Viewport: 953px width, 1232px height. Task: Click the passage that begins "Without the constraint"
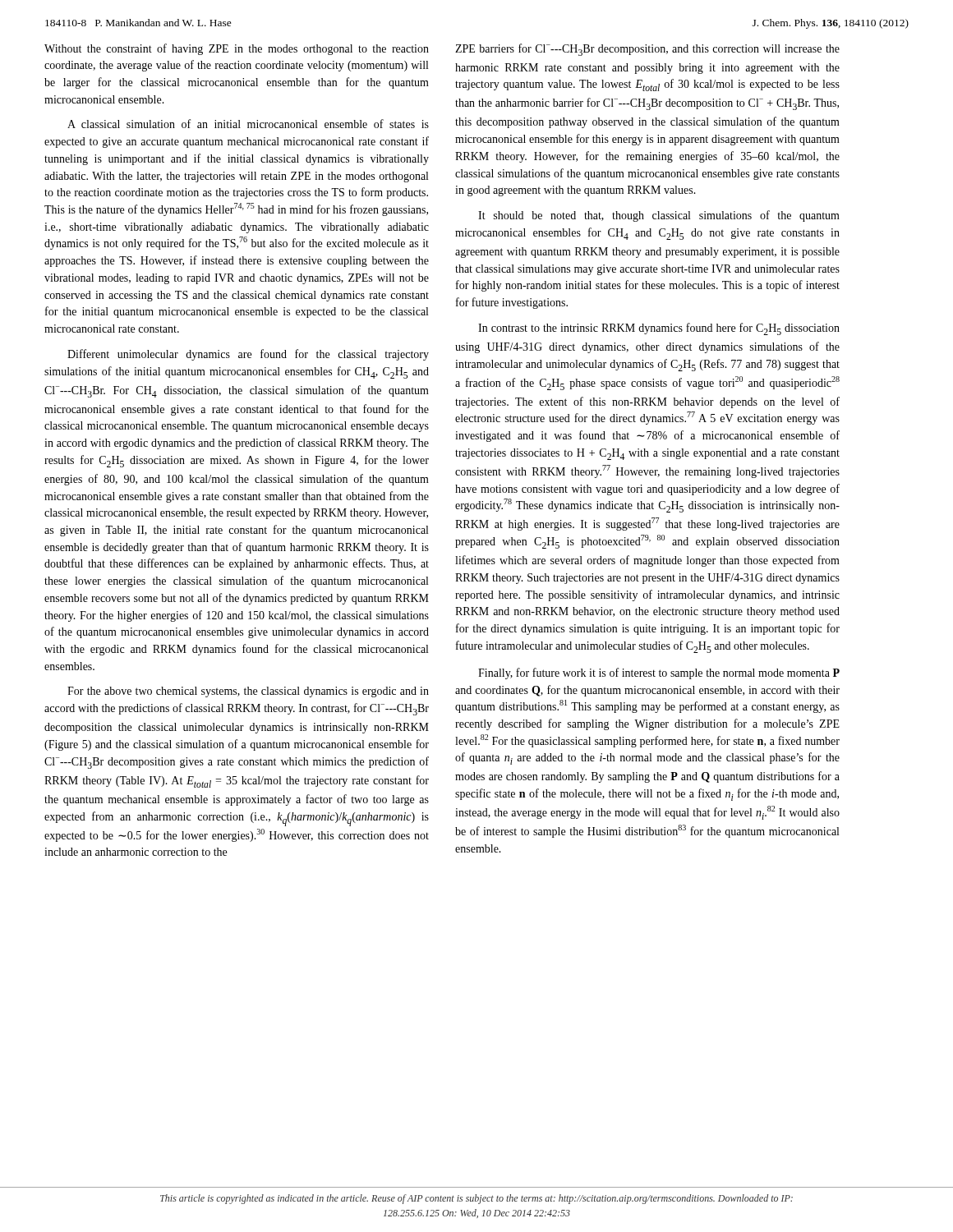237,75
